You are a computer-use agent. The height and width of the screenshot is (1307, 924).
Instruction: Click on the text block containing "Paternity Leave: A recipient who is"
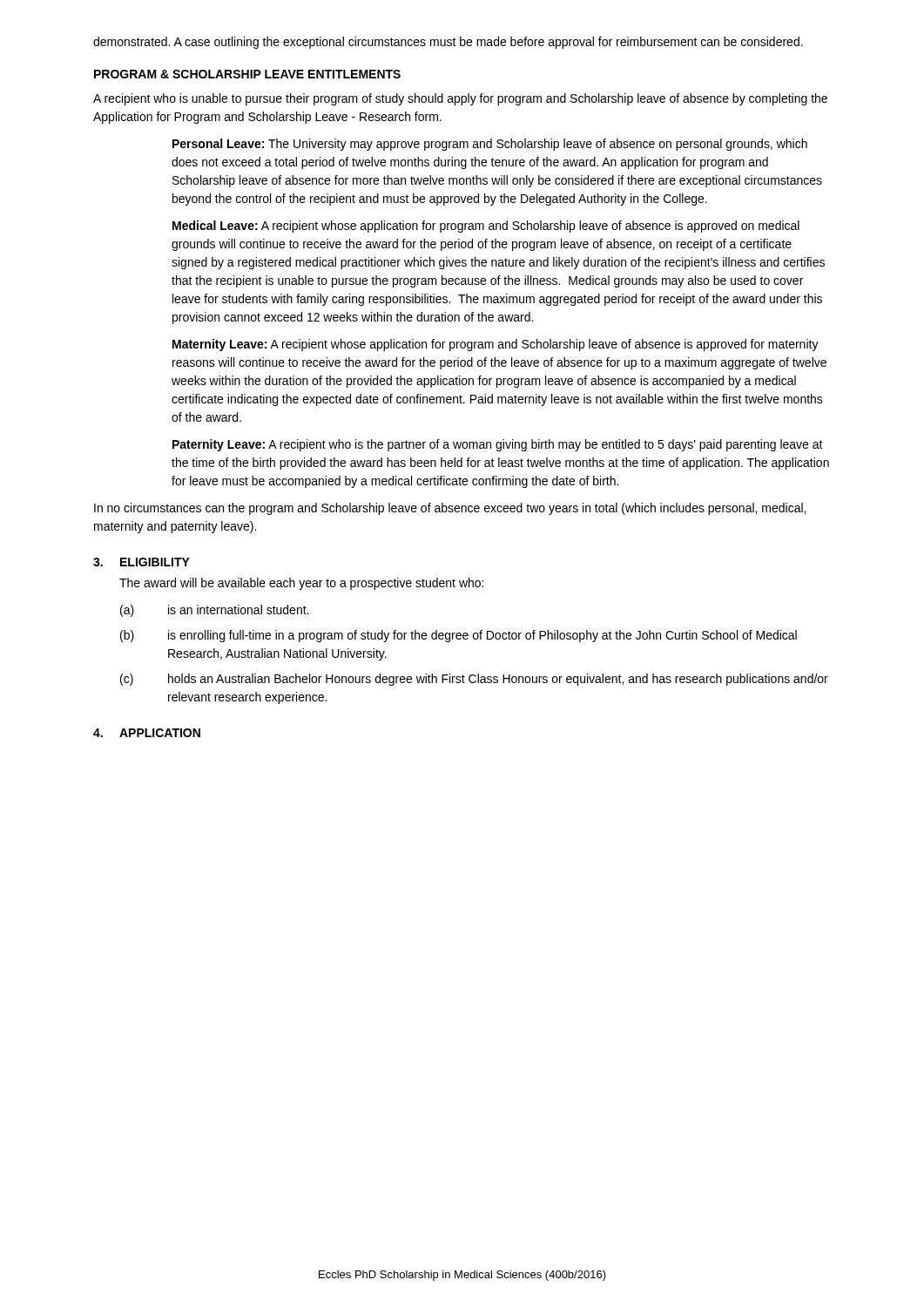[501, 463]
